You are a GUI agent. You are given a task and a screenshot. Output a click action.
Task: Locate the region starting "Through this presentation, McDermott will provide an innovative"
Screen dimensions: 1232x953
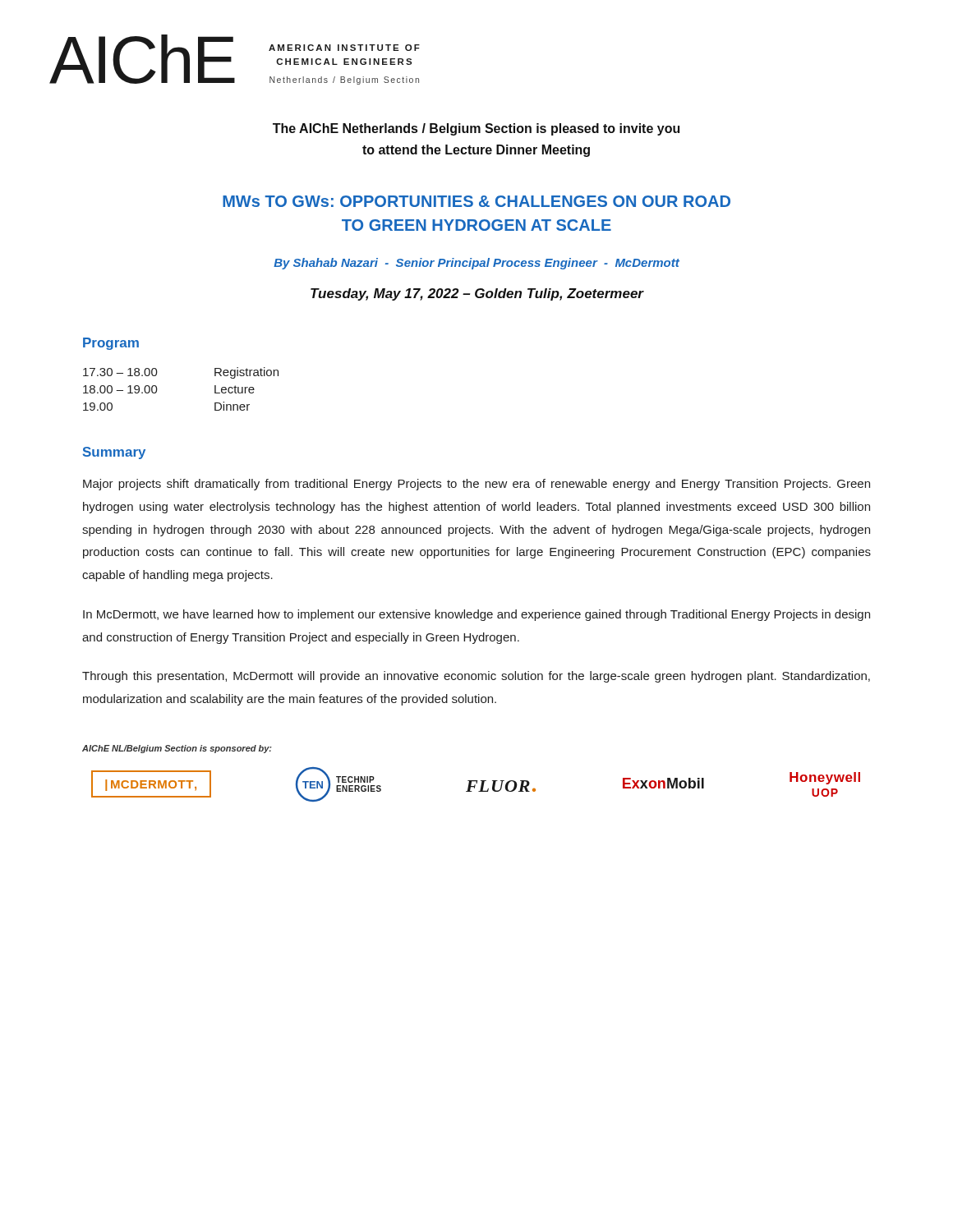coord(476,687)
